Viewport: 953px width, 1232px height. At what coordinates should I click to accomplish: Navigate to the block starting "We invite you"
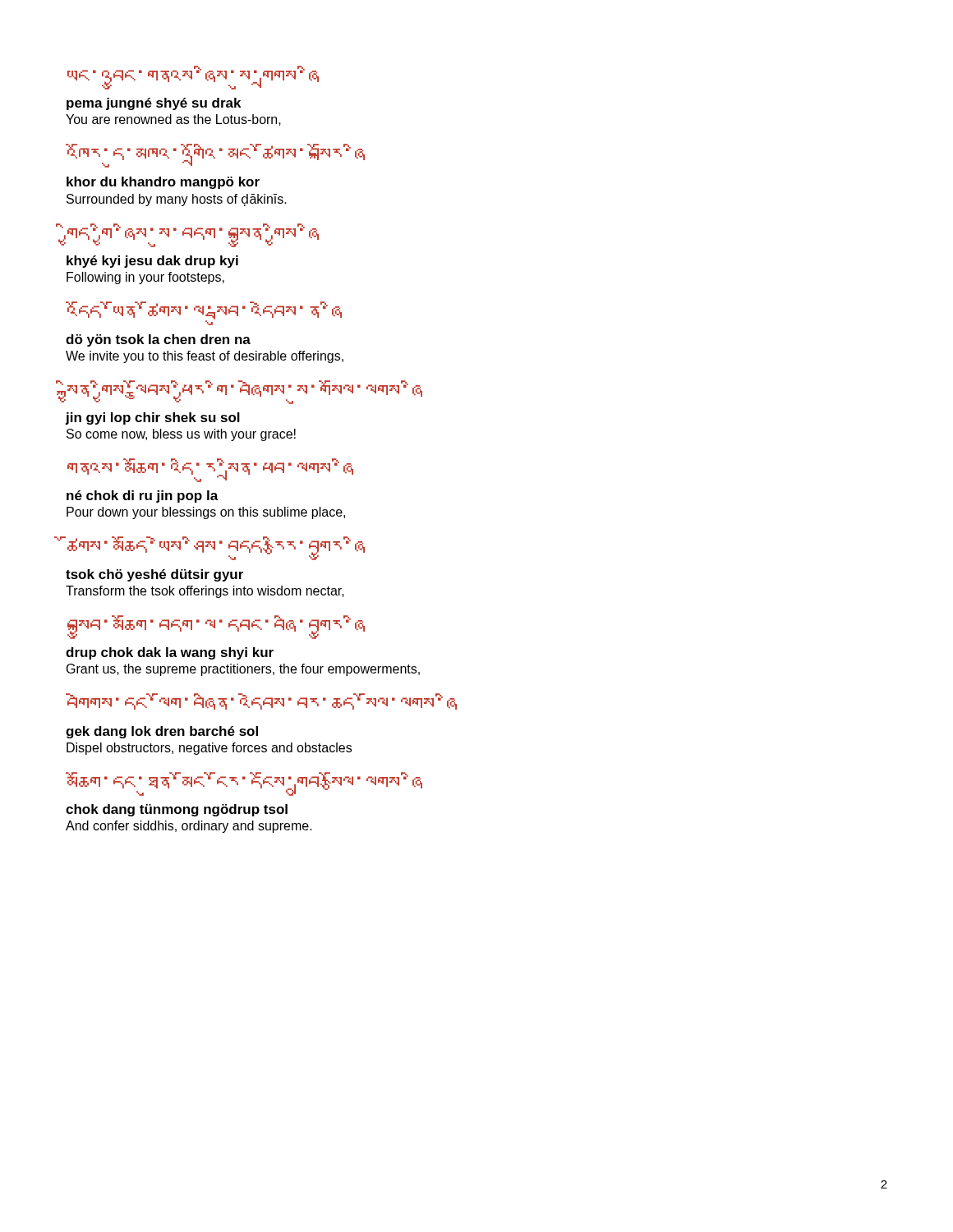(x=205, y=356)
